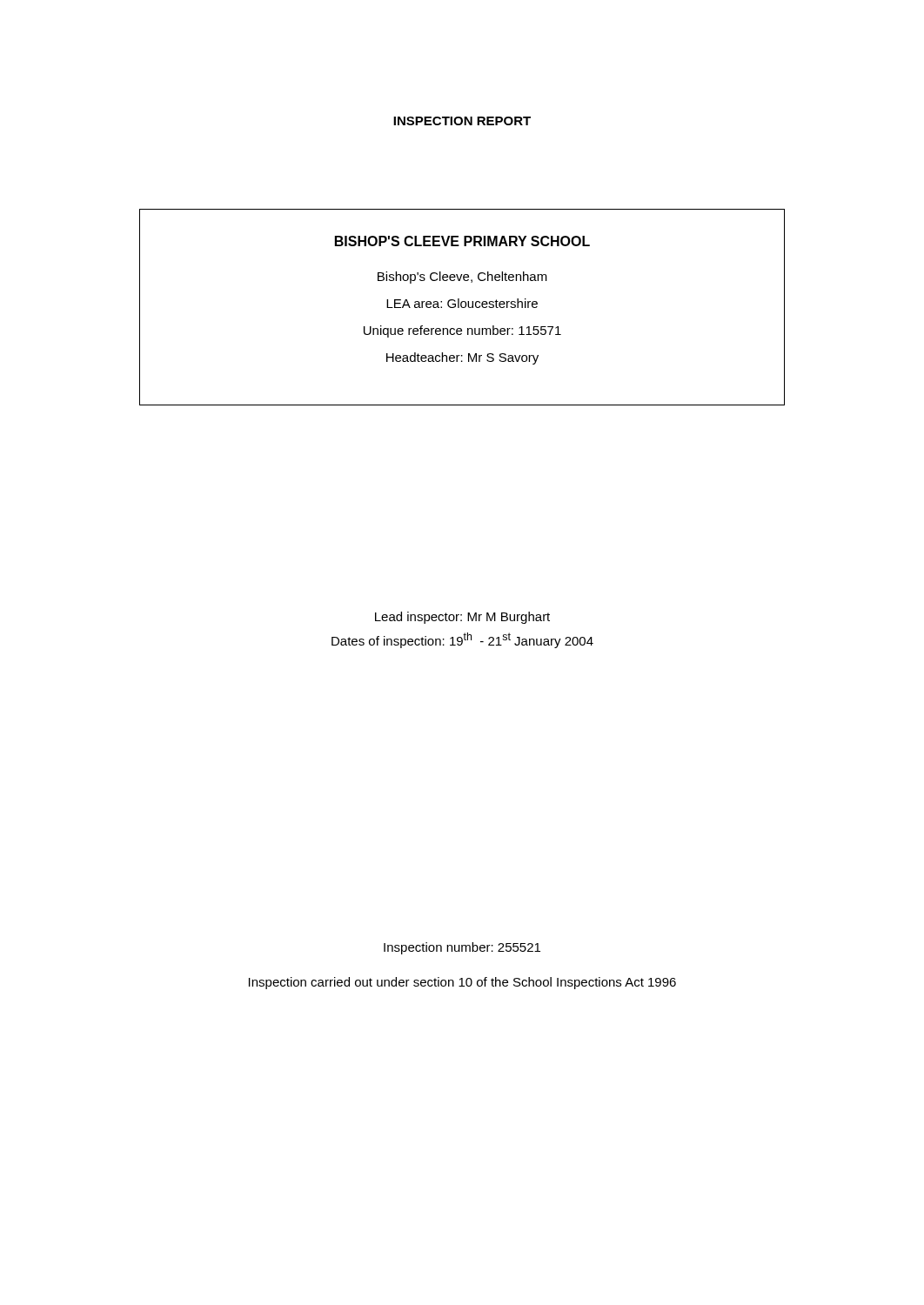The width and height of the screenshot is (924, 1305).
Task: Select the table that reads "BISHOP'S CLEEVE PRIMARY SCHOOL Bishop's"
Action: click(x=462, y=307)
